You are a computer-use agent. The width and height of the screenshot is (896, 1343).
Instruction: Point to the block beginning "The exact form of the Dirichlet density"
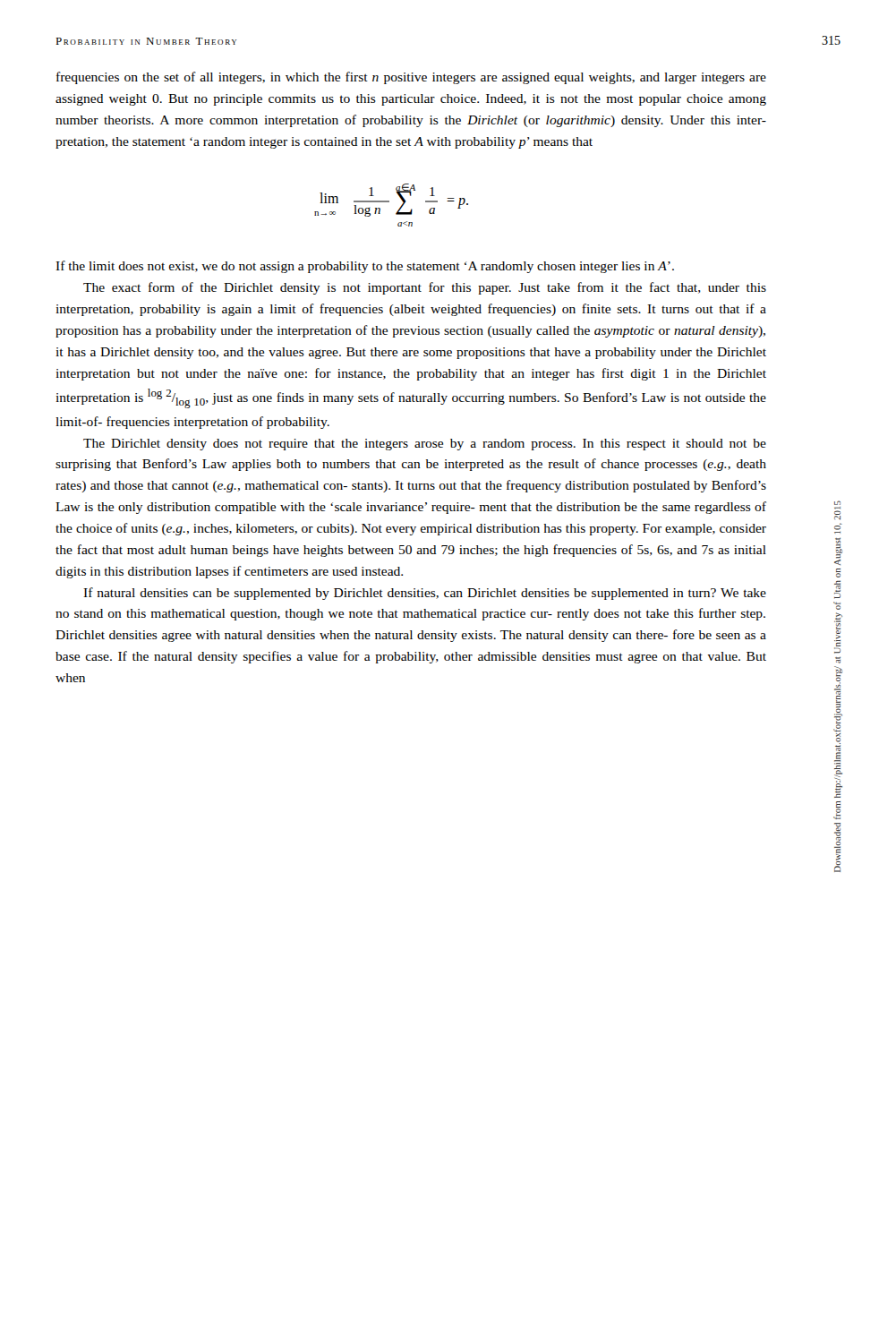[411, 354]
